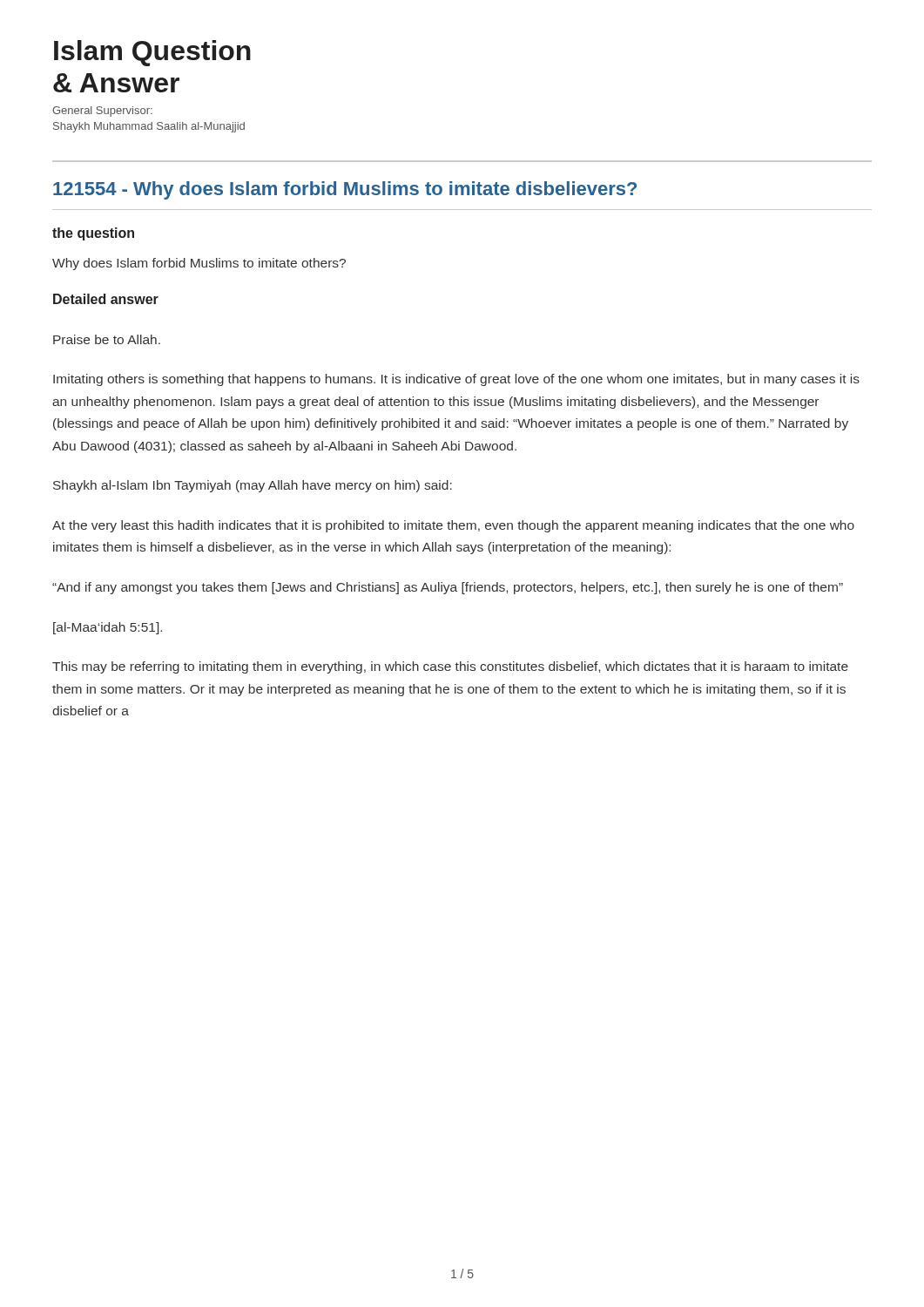The width and height of the screenshot is (924, 1307).
Task: Where is the passage that starts "Why does Islam"?
Action: 199,263
